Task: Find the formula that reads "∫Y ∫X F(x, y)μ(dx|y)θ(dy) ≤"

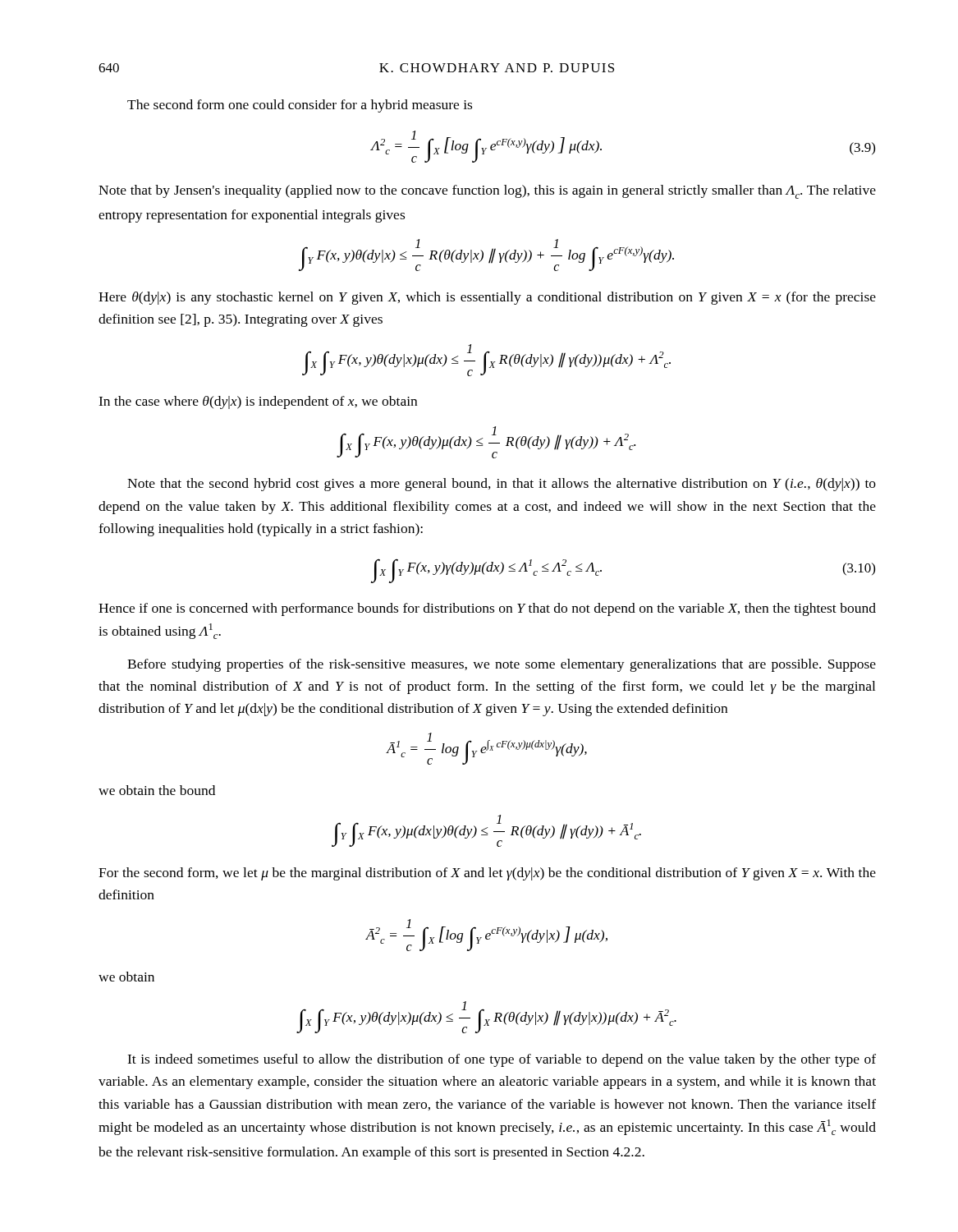Action: click(487, 832)
